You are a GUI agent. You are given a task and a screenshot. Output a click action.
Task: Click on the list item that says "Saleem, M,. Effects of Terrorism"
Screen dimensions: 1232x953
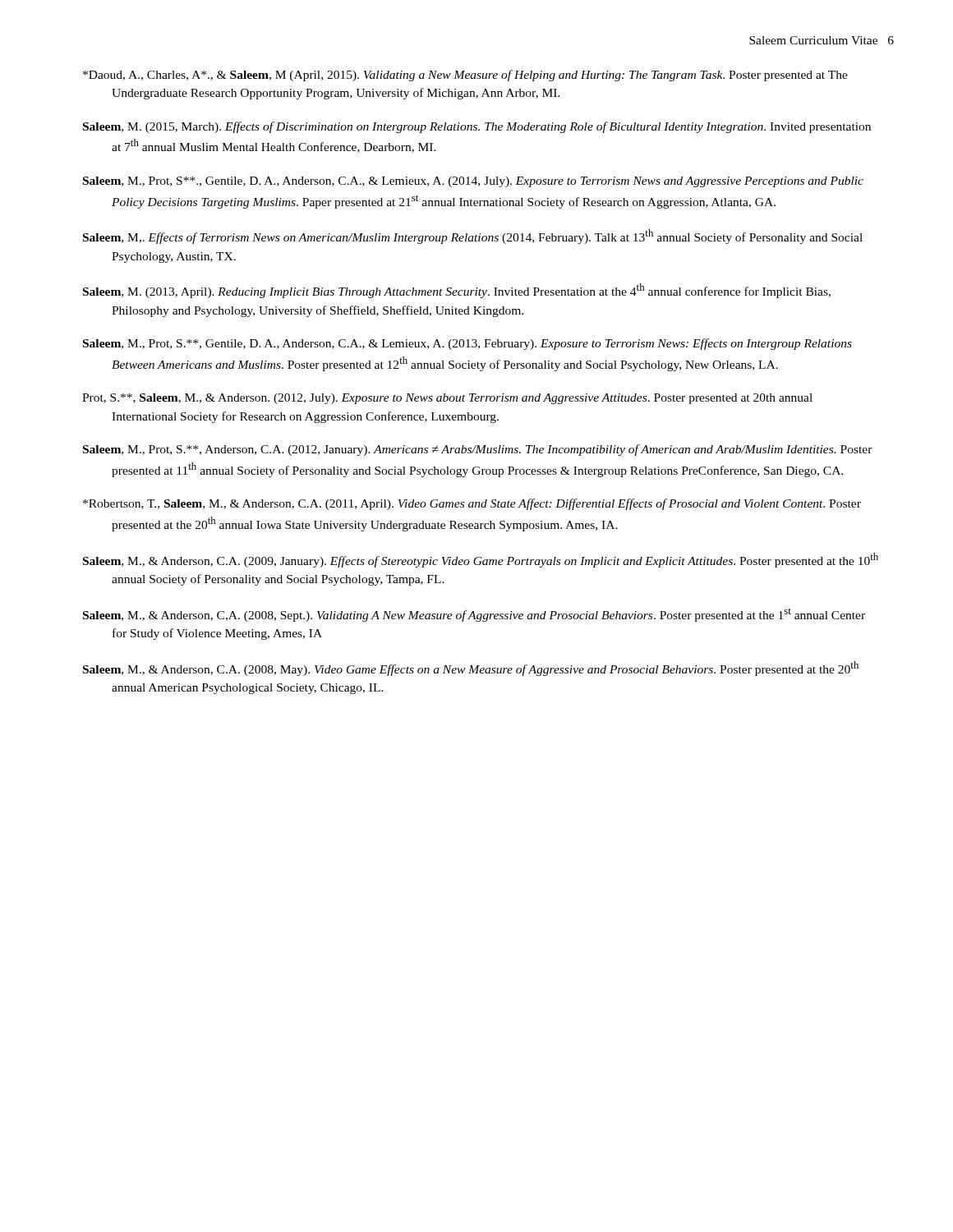472,245
